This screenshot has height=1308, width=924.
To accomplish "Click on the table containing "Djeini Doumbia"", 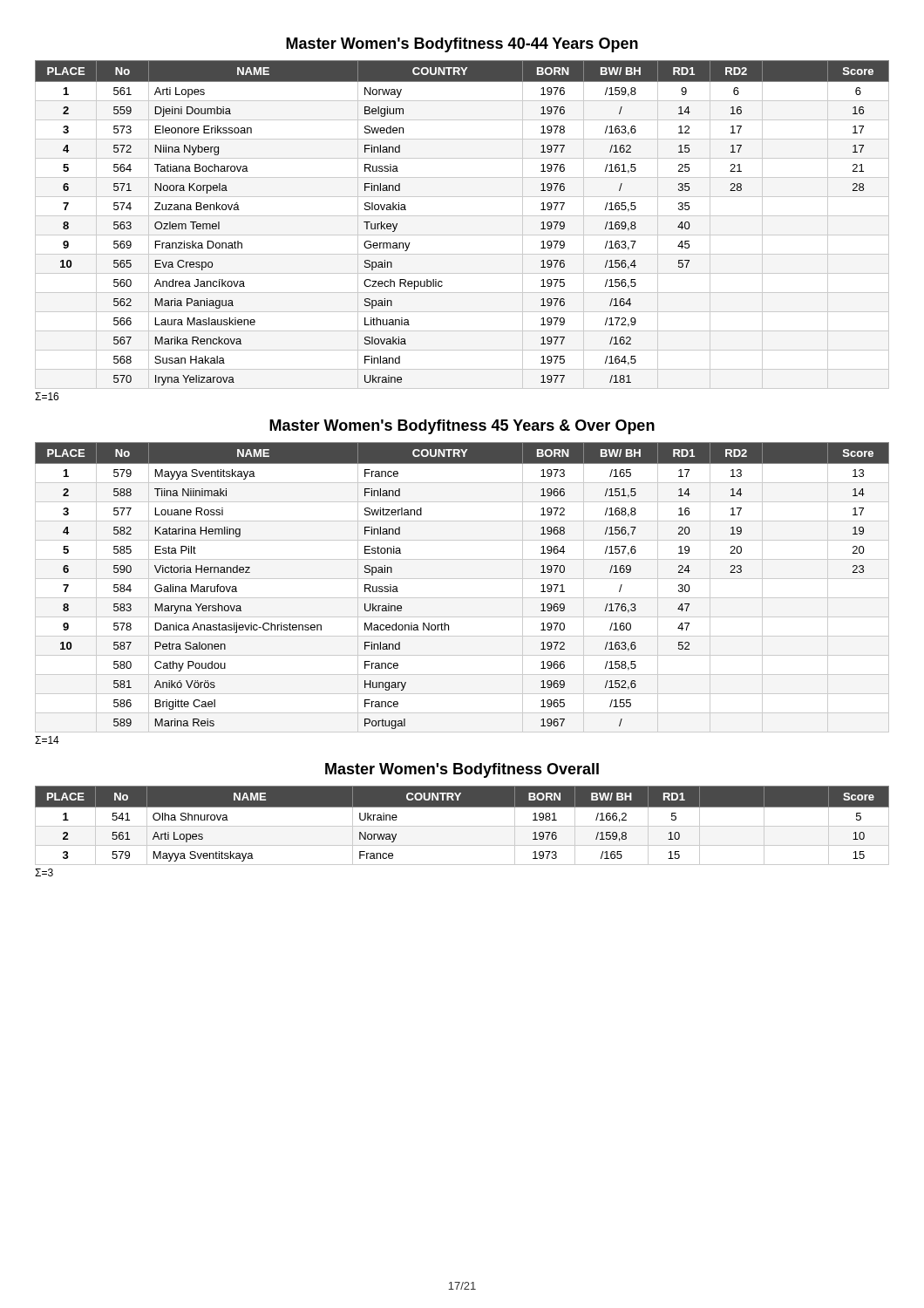I will click(x=462, y=225).
